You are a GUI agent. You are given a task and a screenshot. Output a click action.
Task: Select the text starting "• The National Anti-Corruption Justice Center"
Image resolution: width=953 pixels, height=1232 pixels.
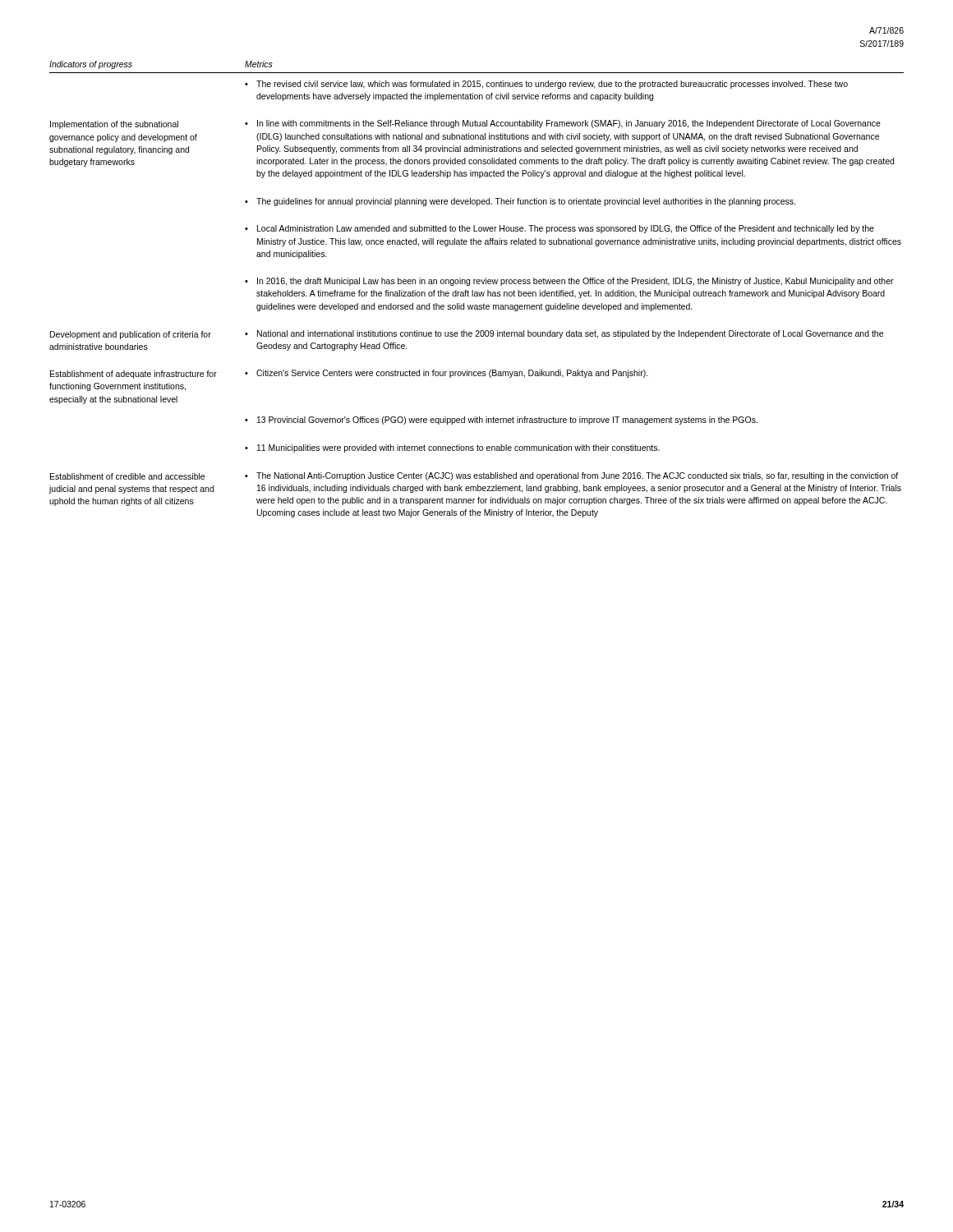[574, 495]
